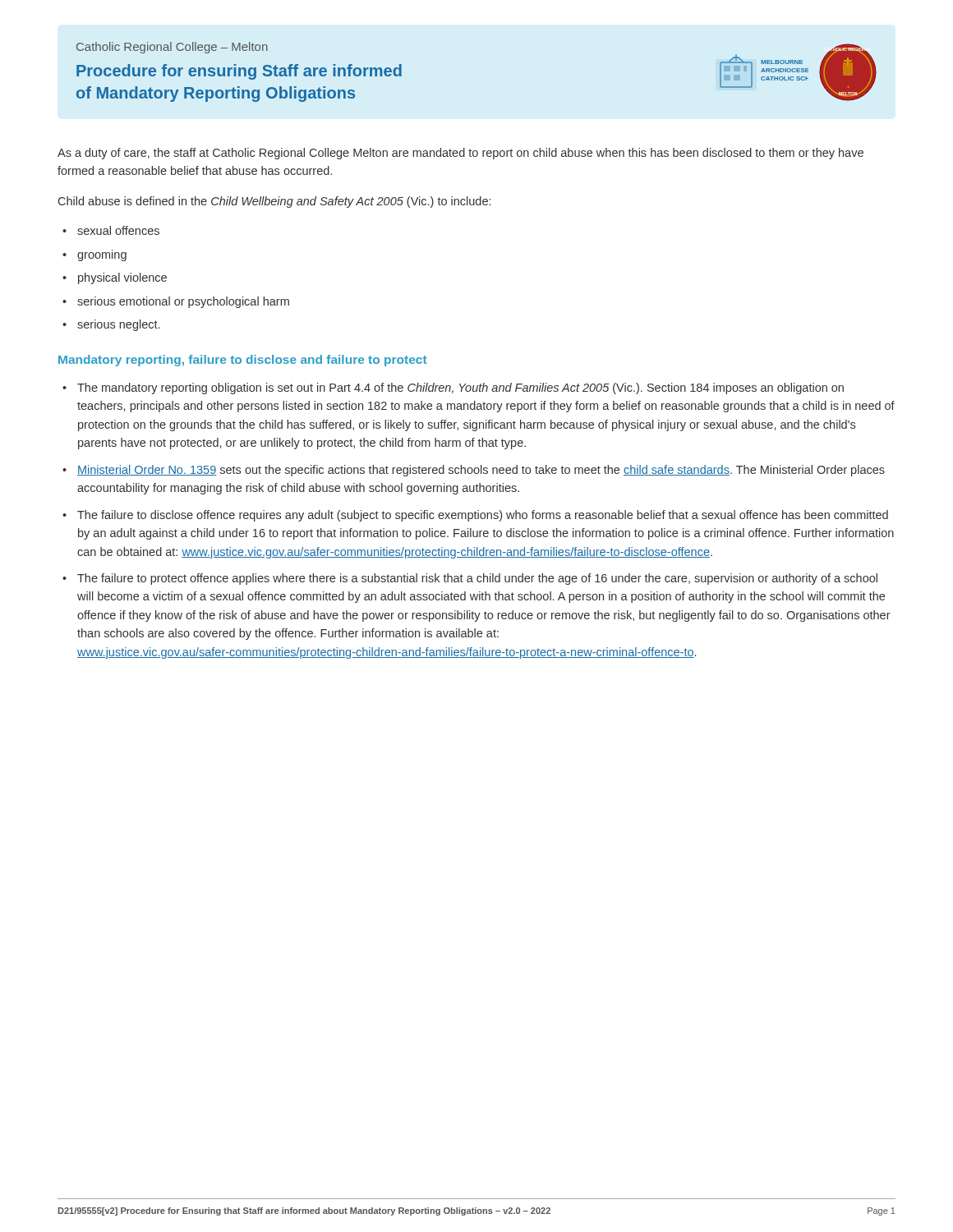Screen dimensions: 1232x953
Task: Select the passage starting "serious neglect."
Action: 119,325
